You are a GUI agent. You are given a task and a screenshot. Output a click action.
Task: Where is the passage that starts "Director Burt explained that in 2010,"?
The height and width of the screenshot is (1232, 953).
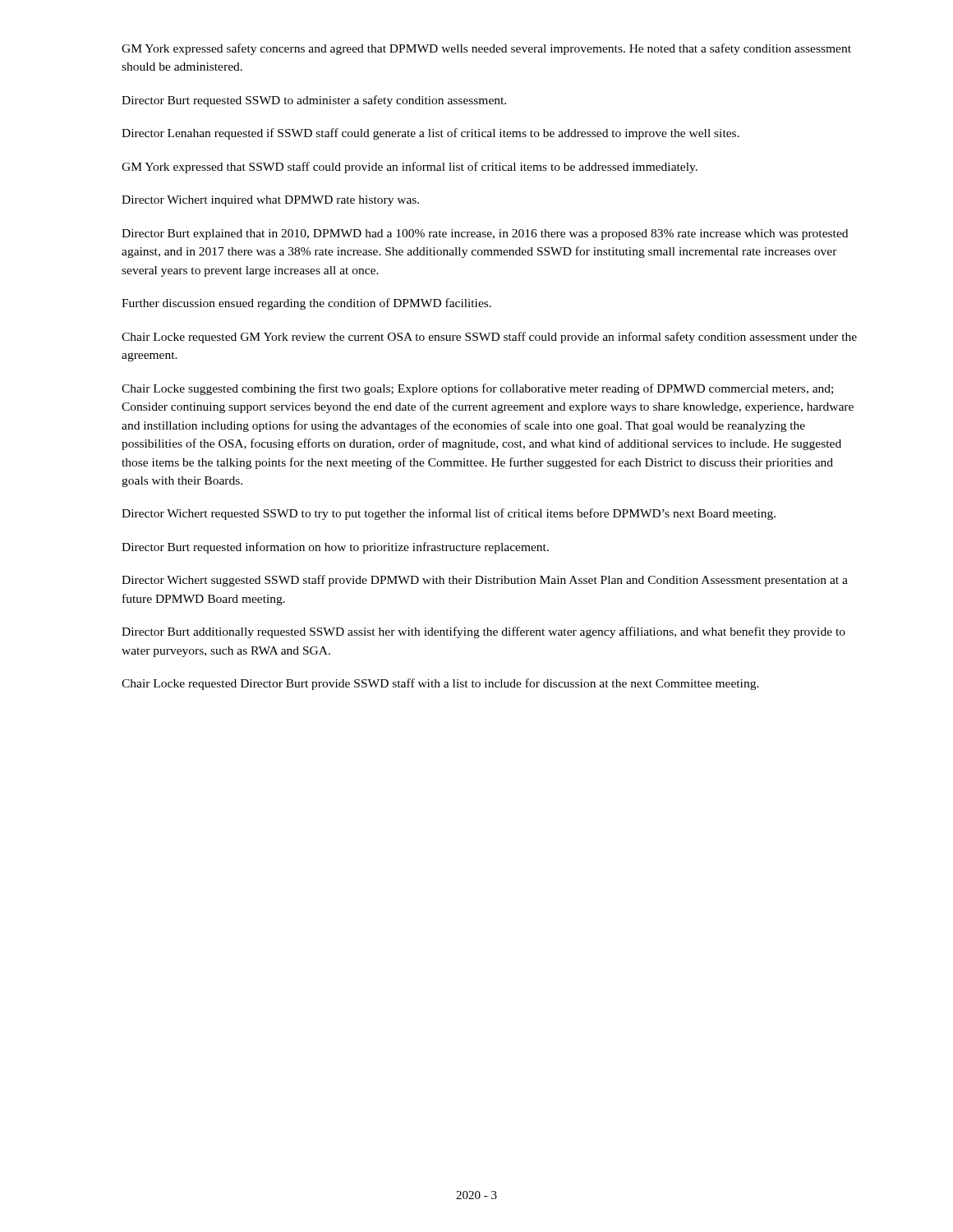[485, 251]
